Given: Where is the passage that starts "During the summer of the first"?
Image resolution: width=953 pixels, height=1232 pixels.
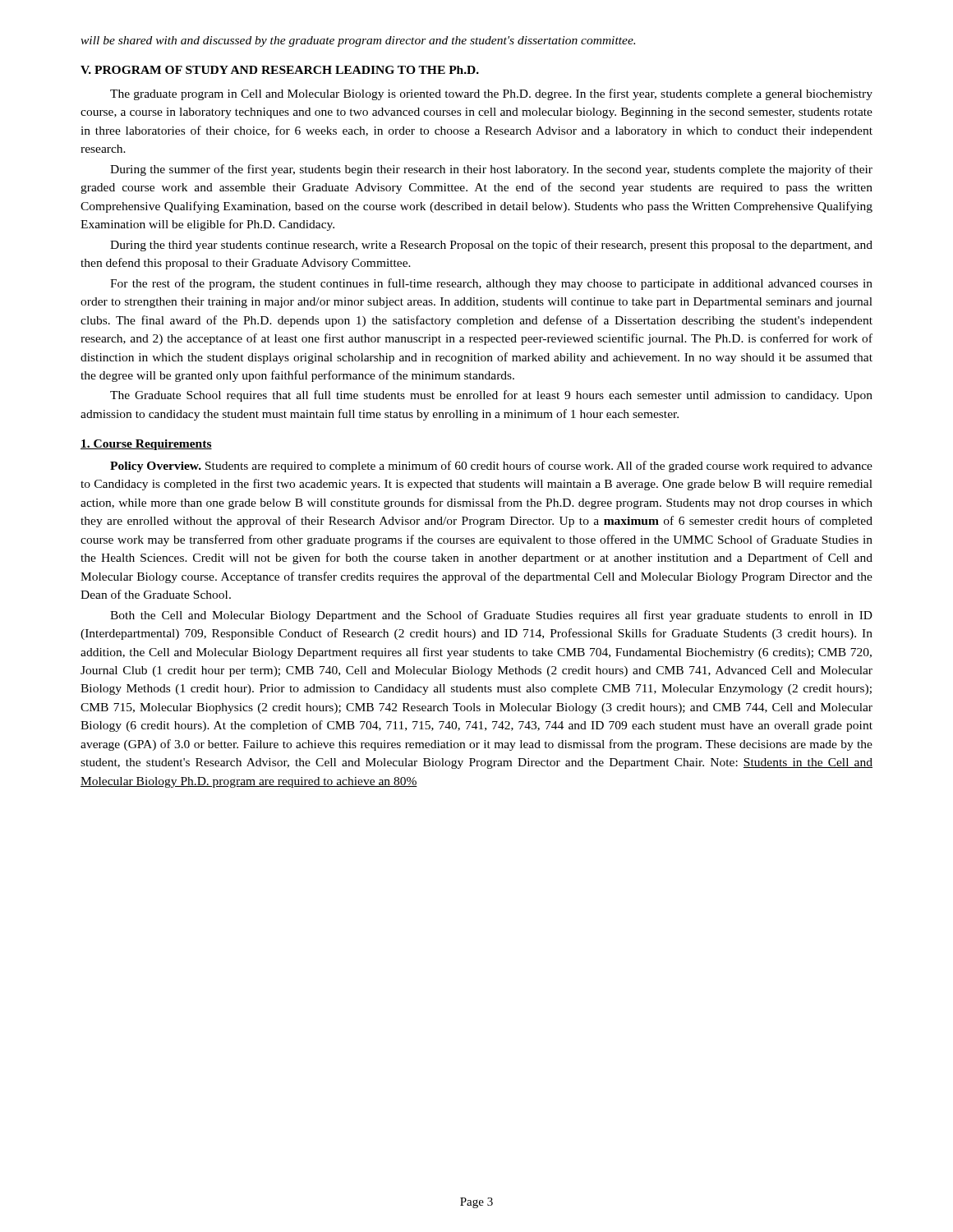Looking at the screenshot, I should [476, 197].
